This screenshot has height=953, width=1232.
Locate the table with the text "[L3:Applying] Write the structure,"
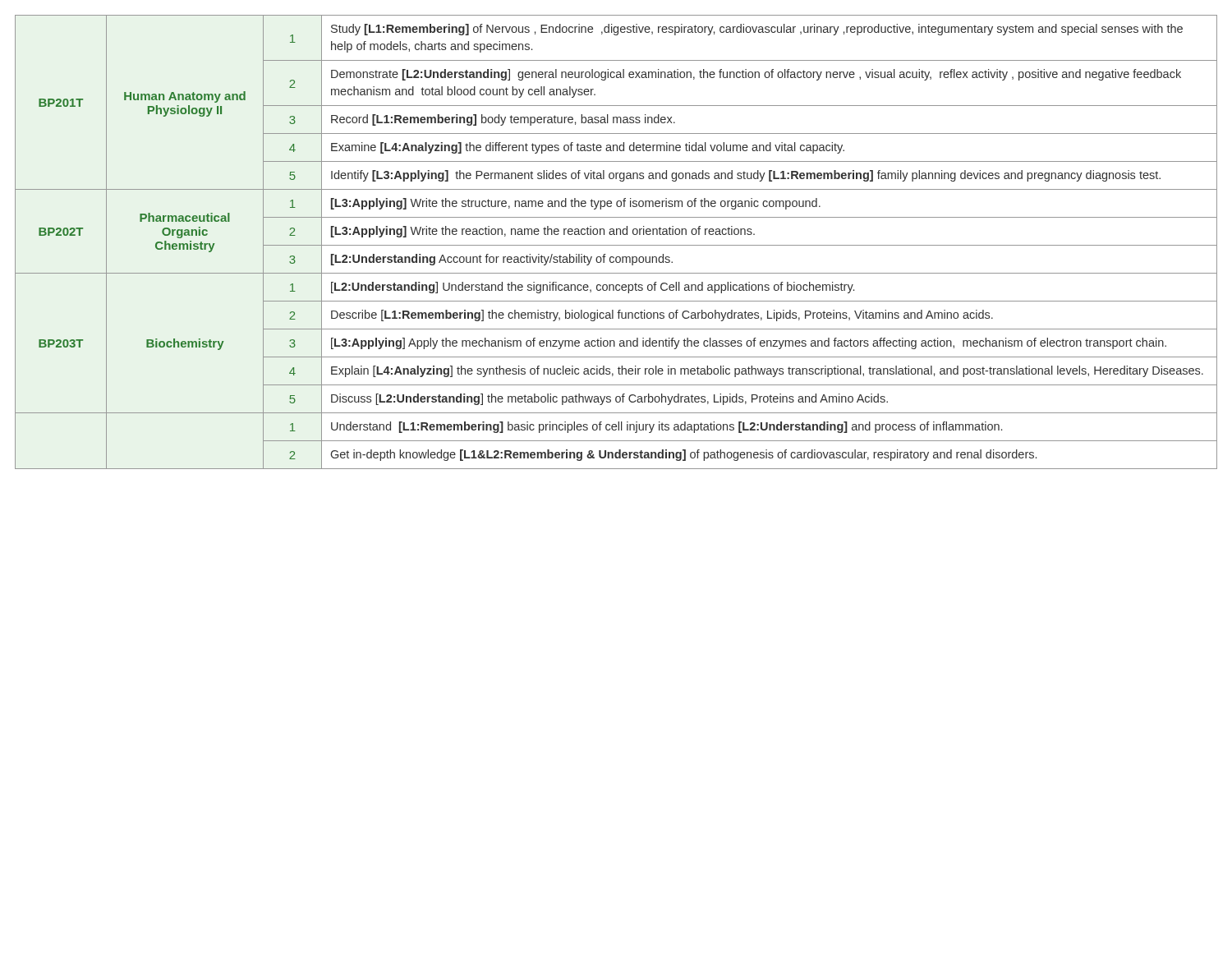[x=616, y=242]
